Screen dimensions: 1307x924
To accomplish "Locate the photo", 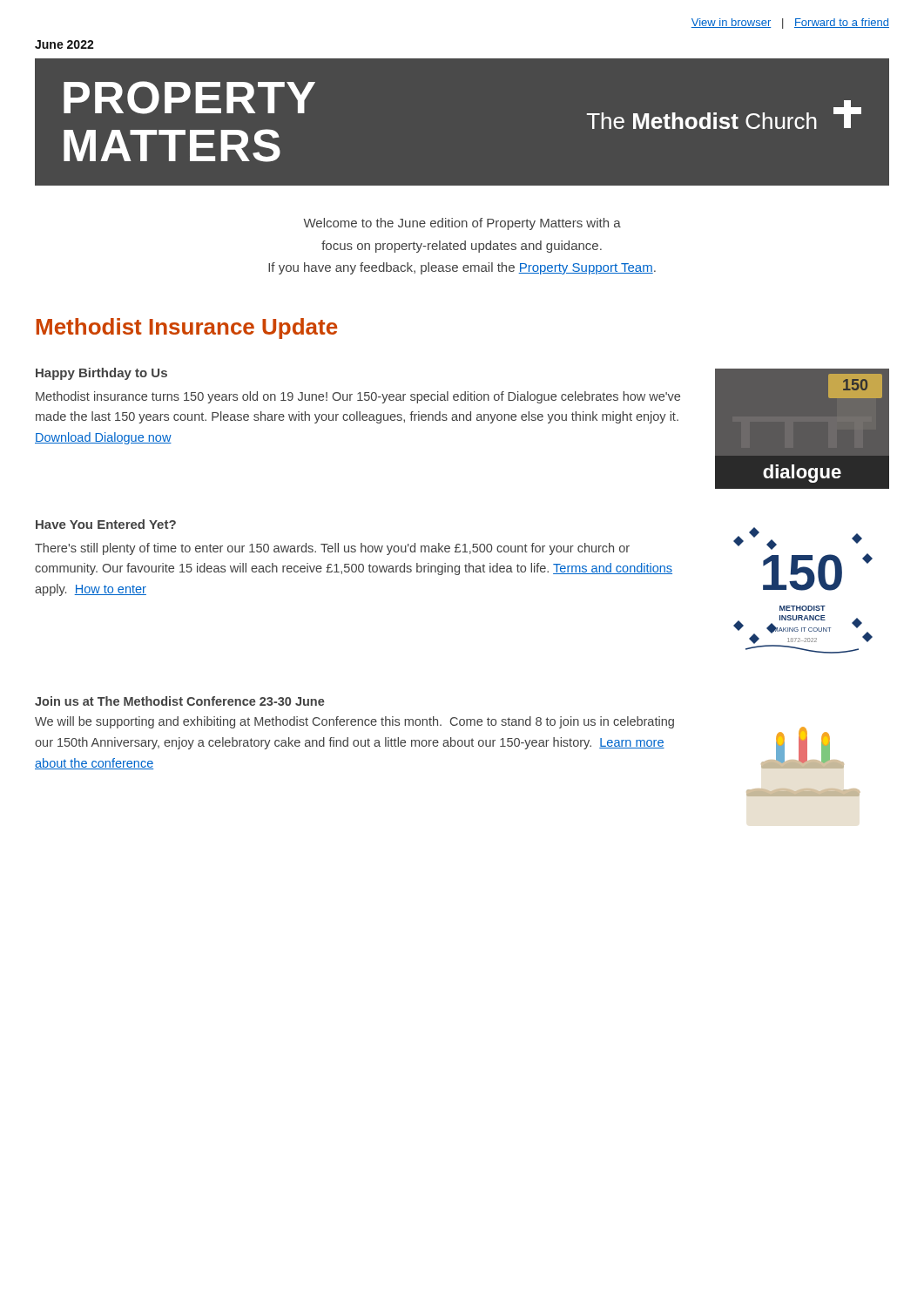I will 802,430.
